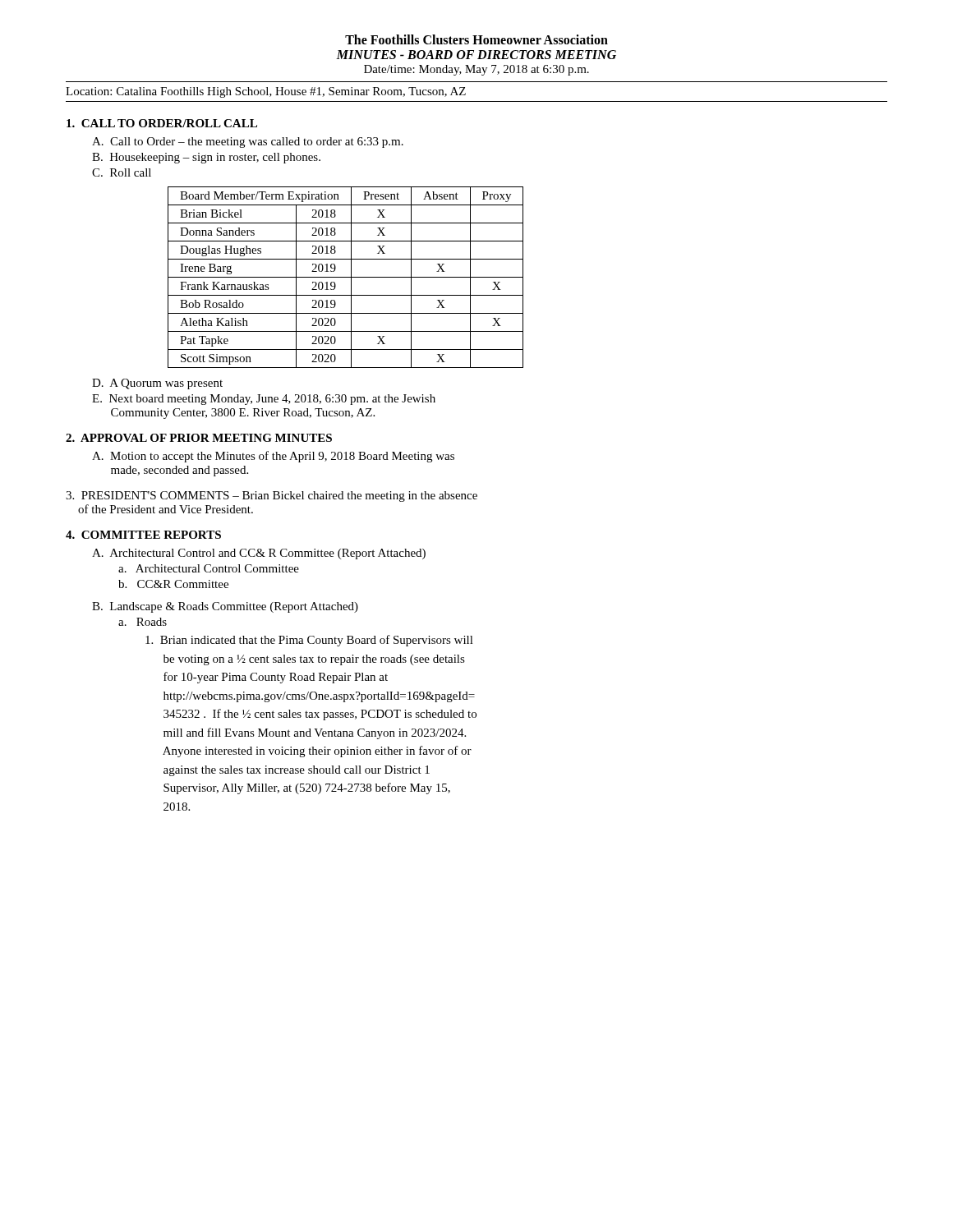The height and width of the screenshot is (1232, 953).
Task: Select the passage starting "b. CC&R Committee"
Action: (x=174, y=584)
